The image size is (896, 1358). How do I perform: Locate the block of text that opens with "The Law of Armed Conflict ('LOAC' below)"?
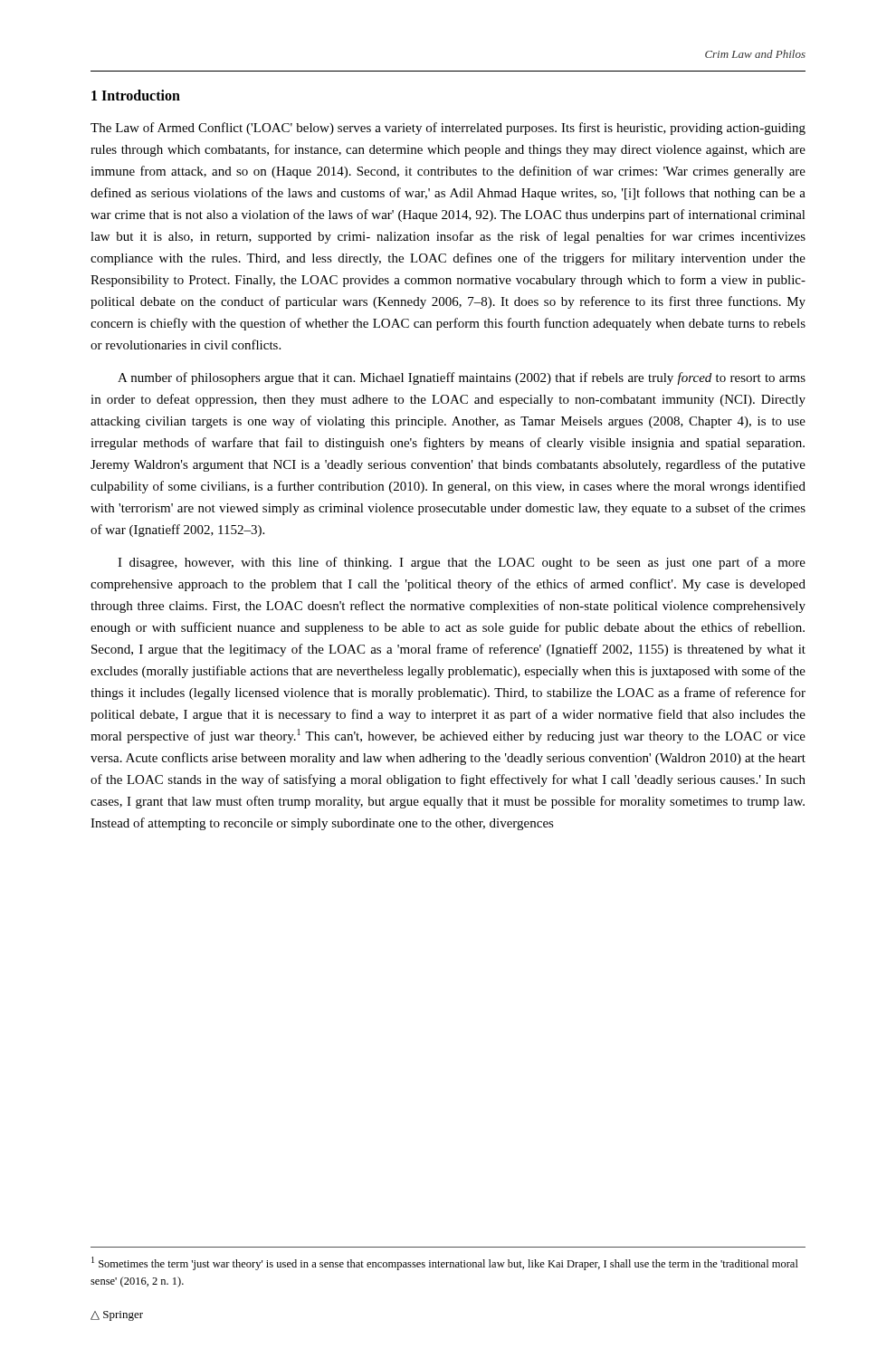coord(448,236)
